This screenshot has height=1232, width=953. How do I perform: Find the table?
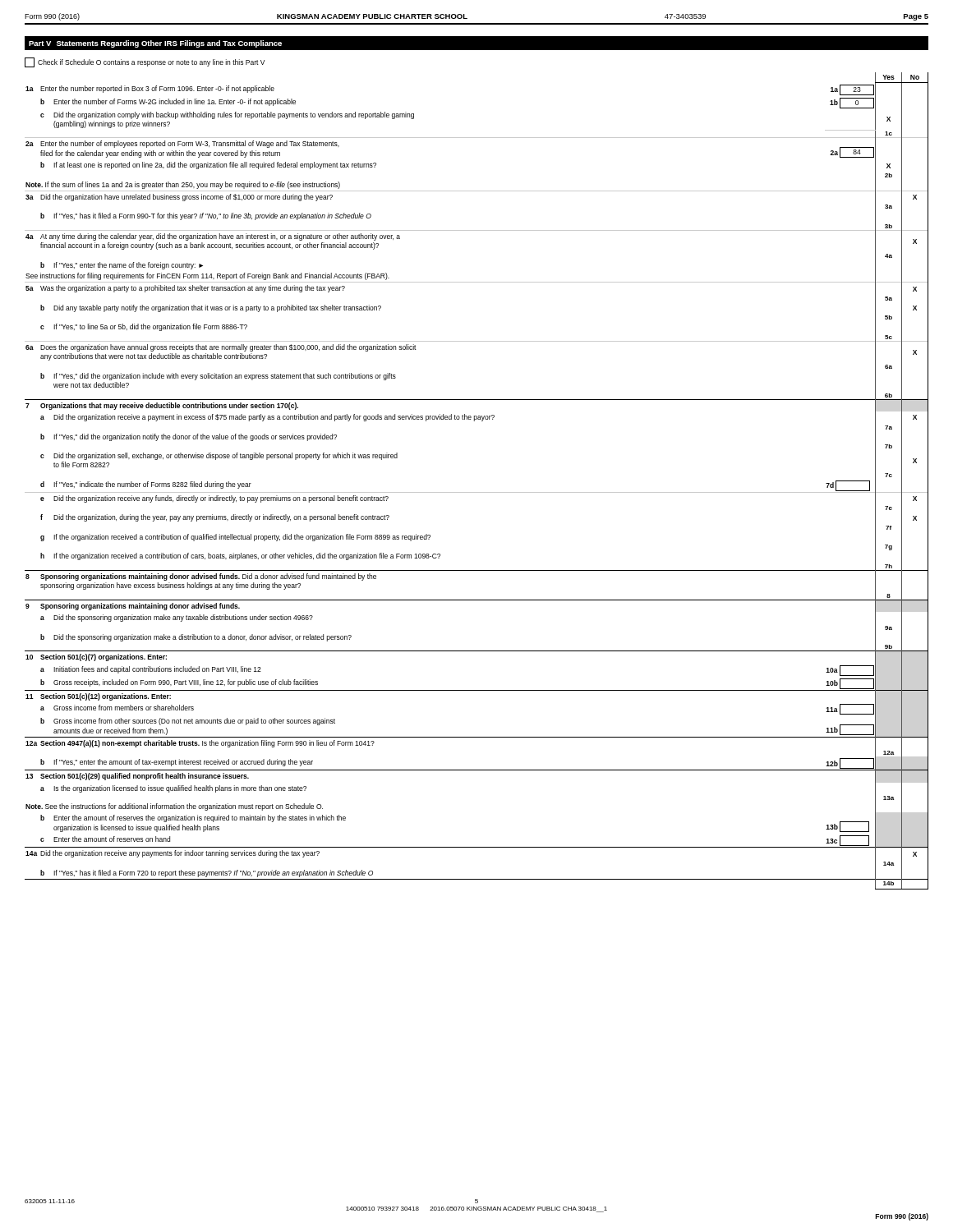[x=476, y=481]
